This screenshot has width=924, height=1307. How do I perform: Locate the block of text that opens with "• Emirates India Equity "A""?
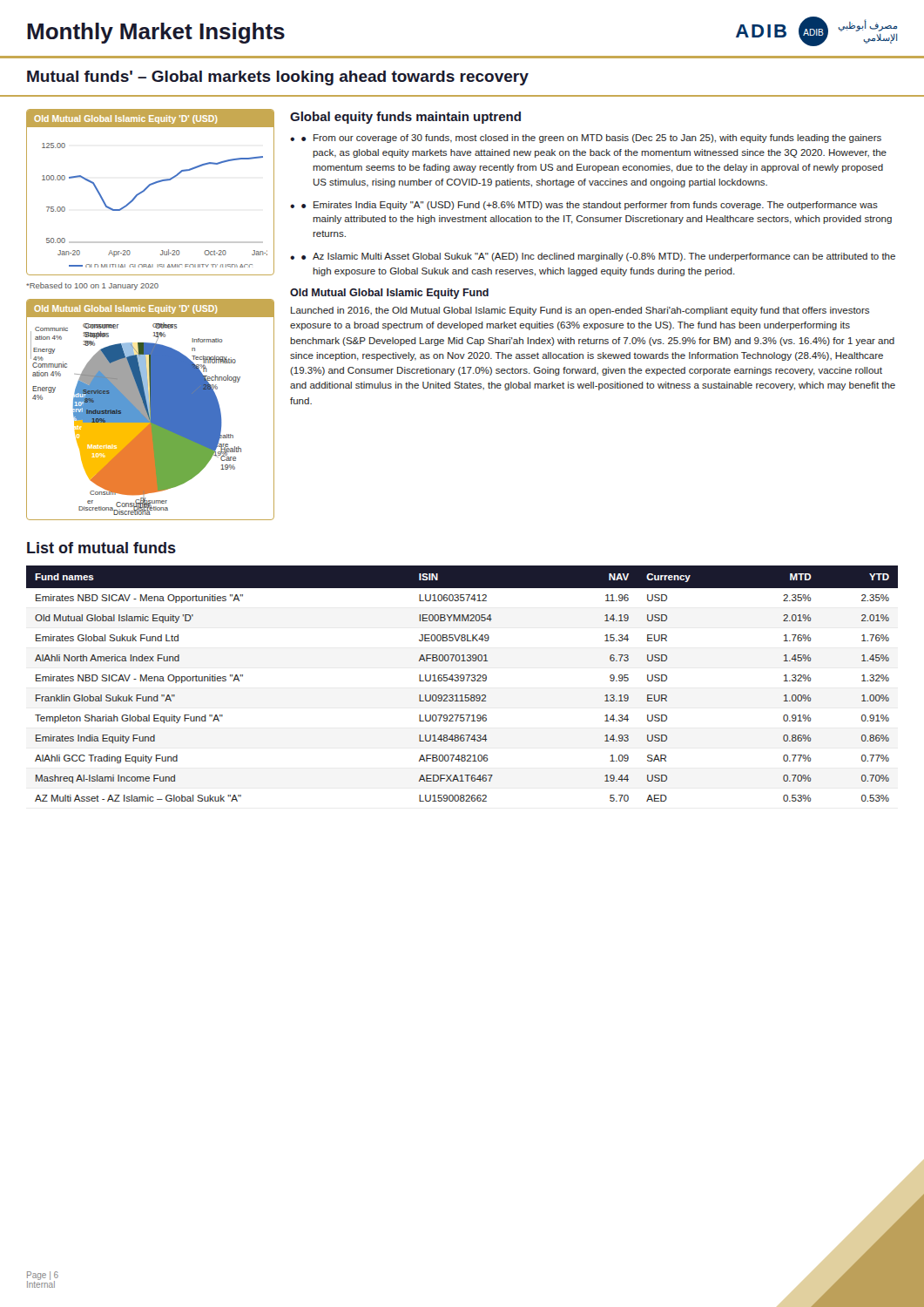tap(599, 219)
